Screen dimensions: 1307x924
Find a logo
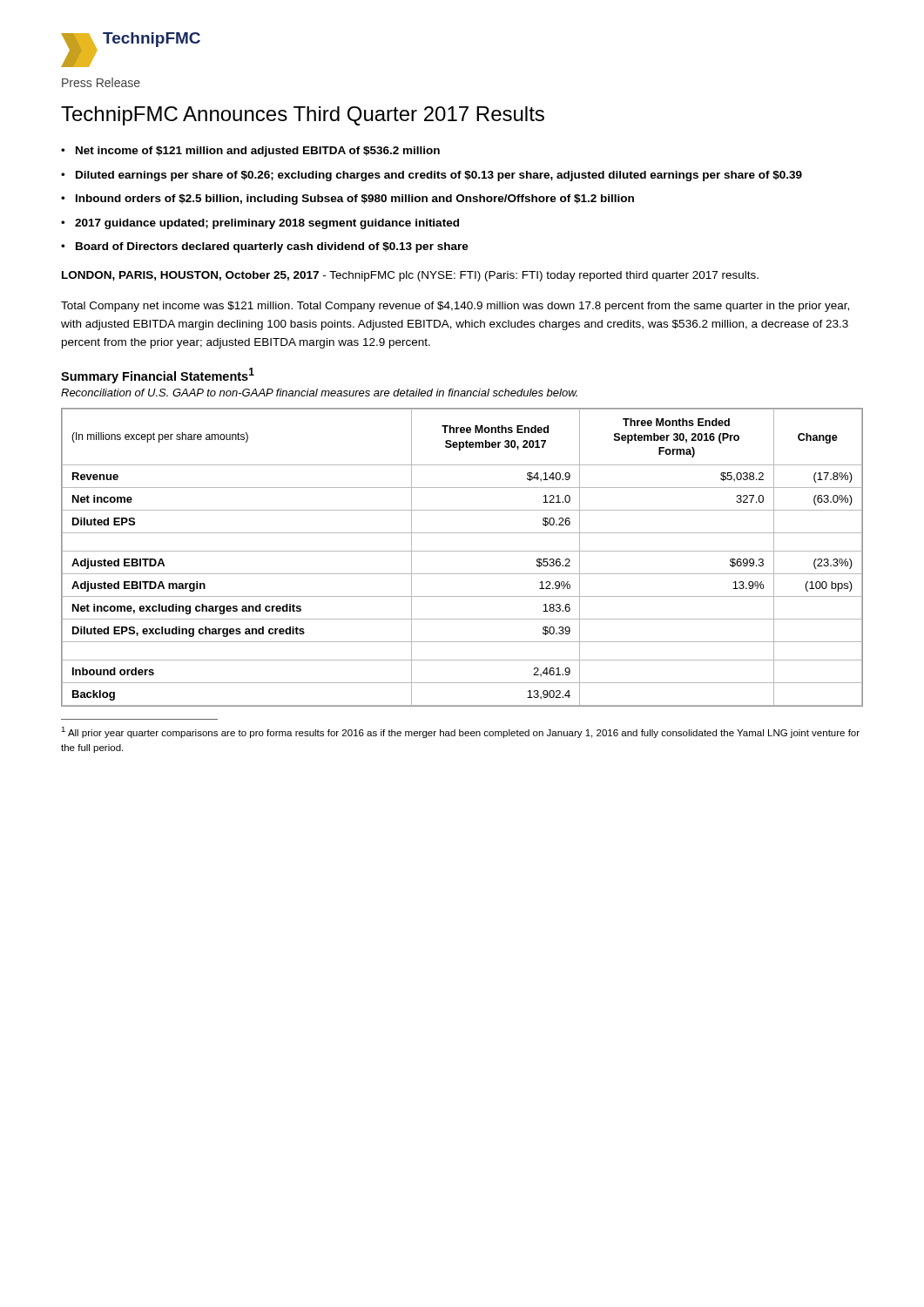click(x=462, y=50)
